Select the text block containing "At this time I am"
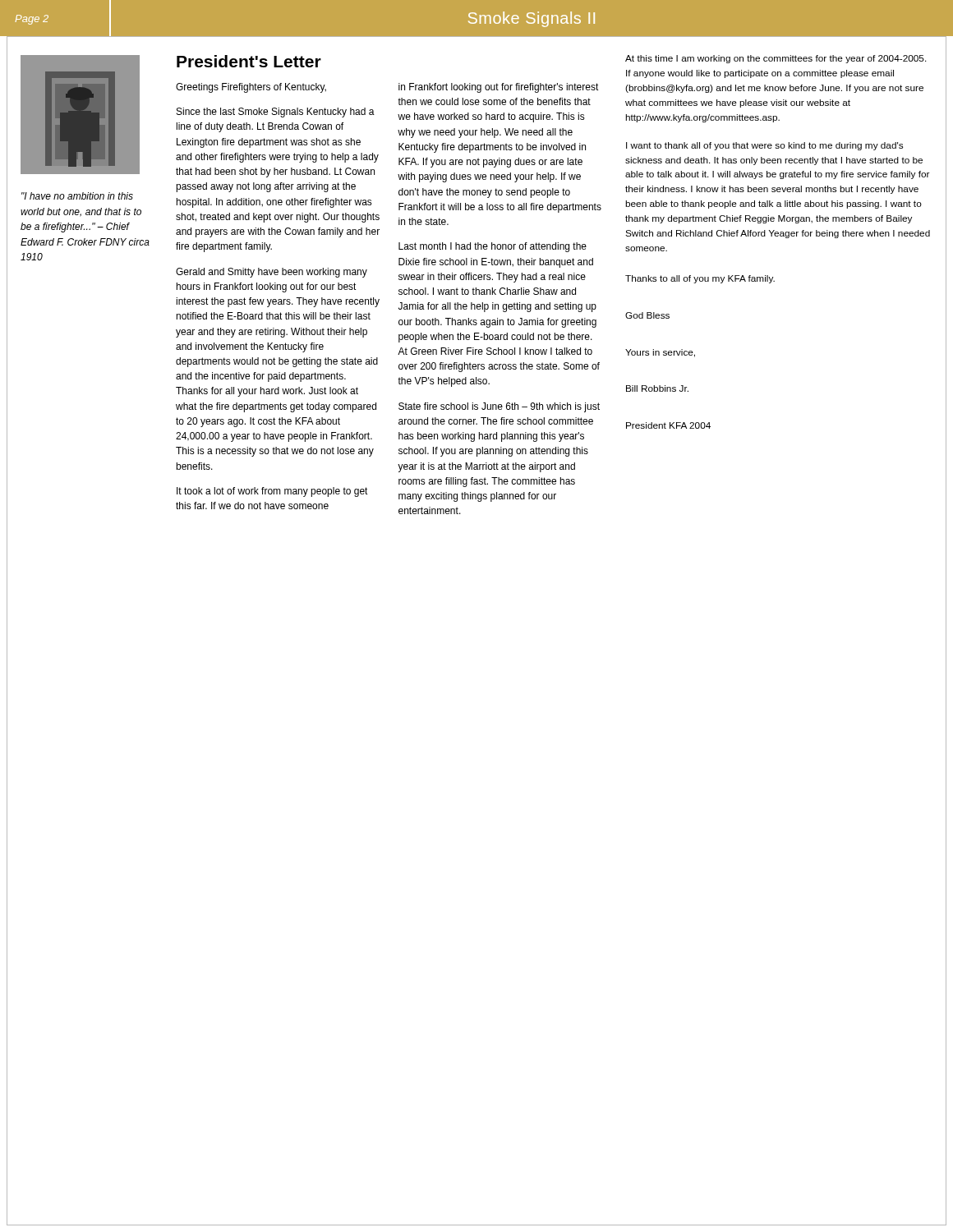The height and width of the screenshot is (1232, 953). pyautogui.click(x=776, y=88)
